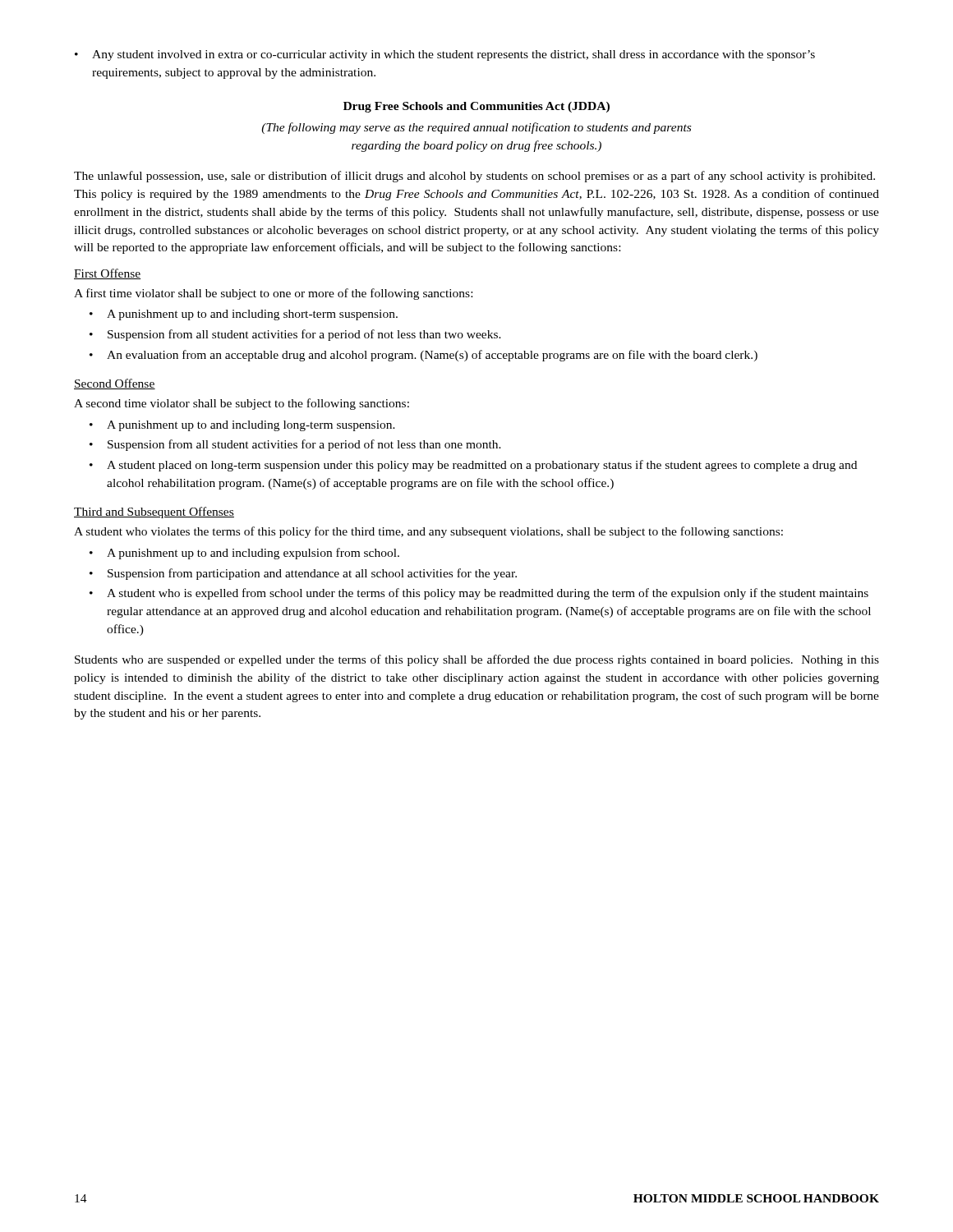Viewport: 953px width, 1232px height.
Task: Select the text starting "First Offense"
Action: 107,273
